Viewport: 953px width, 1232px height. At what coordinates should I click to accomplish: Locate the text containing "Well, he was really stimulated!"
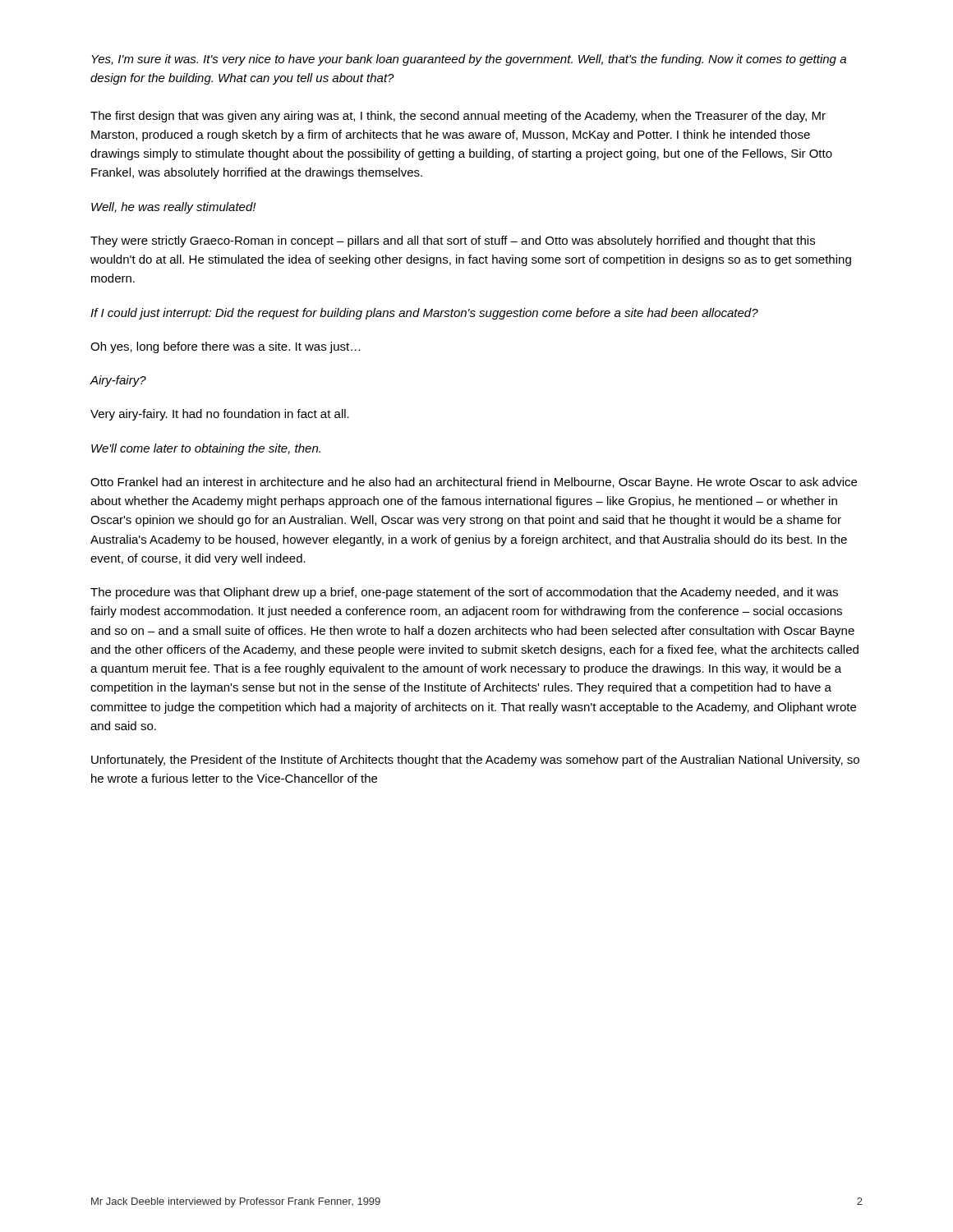point(173,206)
